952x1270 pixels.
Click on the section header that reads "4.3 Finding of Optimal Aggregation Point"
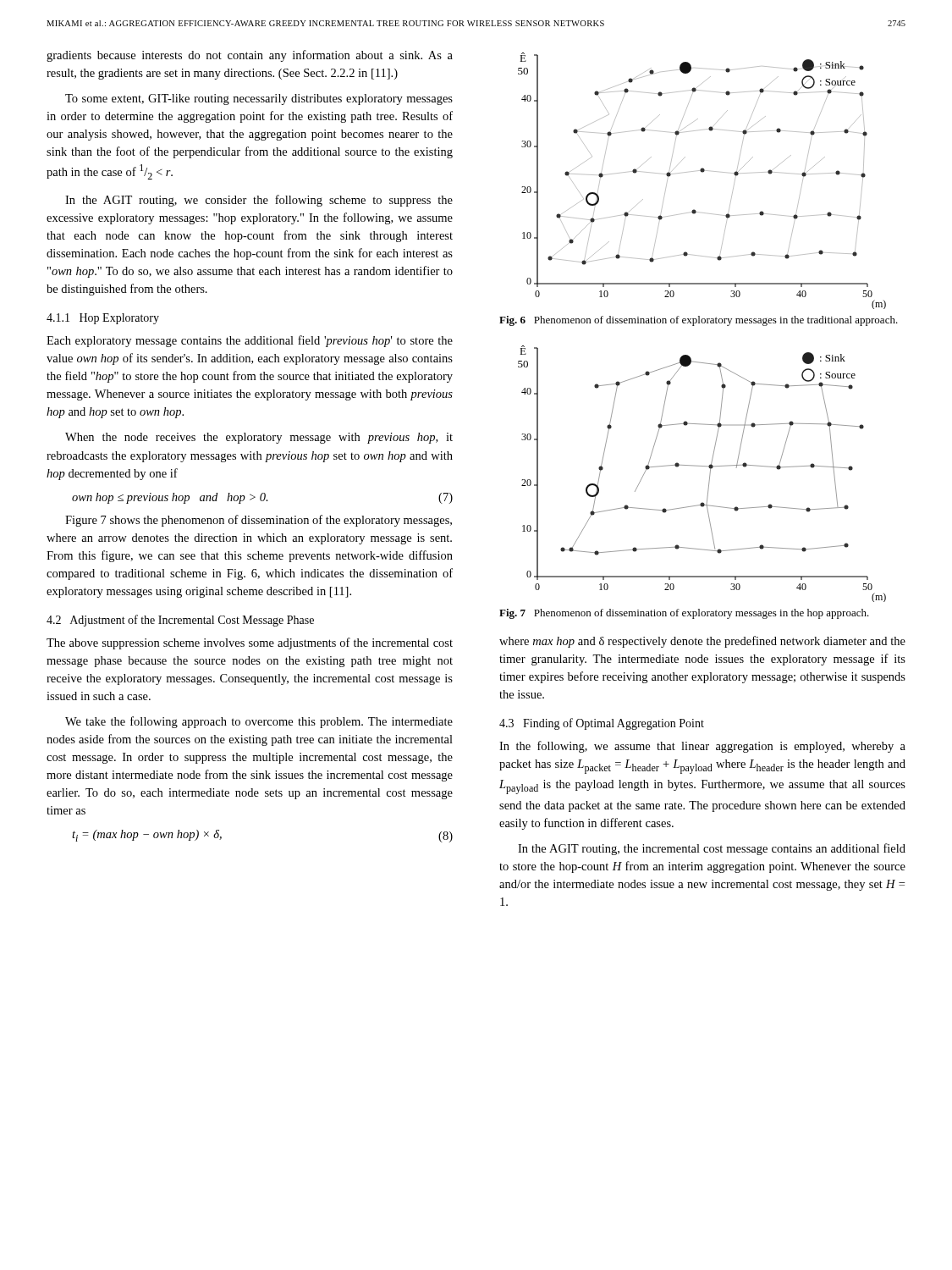tap(602, 723)
